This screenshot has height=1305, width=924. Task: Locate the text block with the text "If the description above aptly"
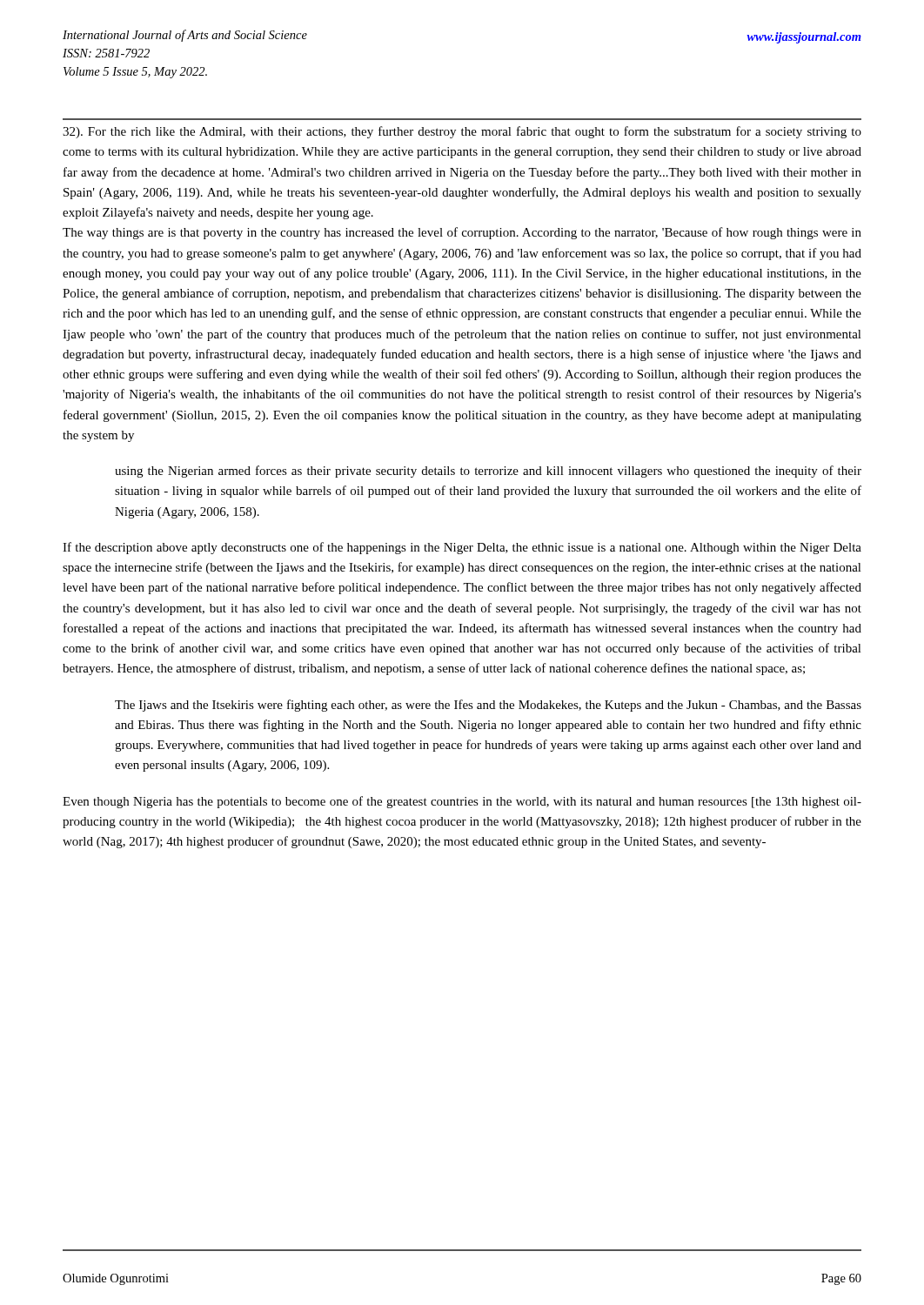462,608
